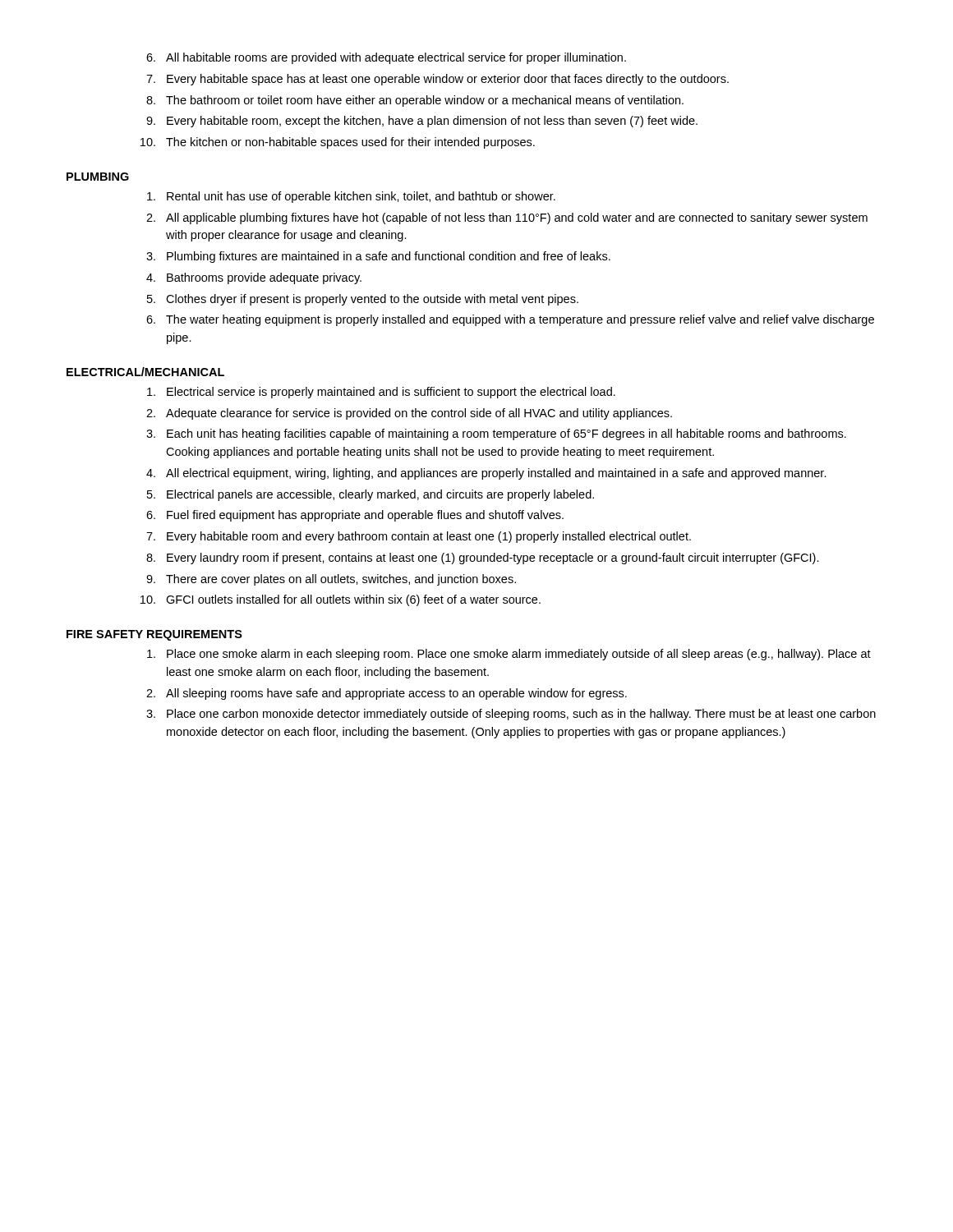Click the passage that begins "8. The bathroom or toilet room have"
The width and height of the screenshot is (953, 1232).
click(509, 100)
